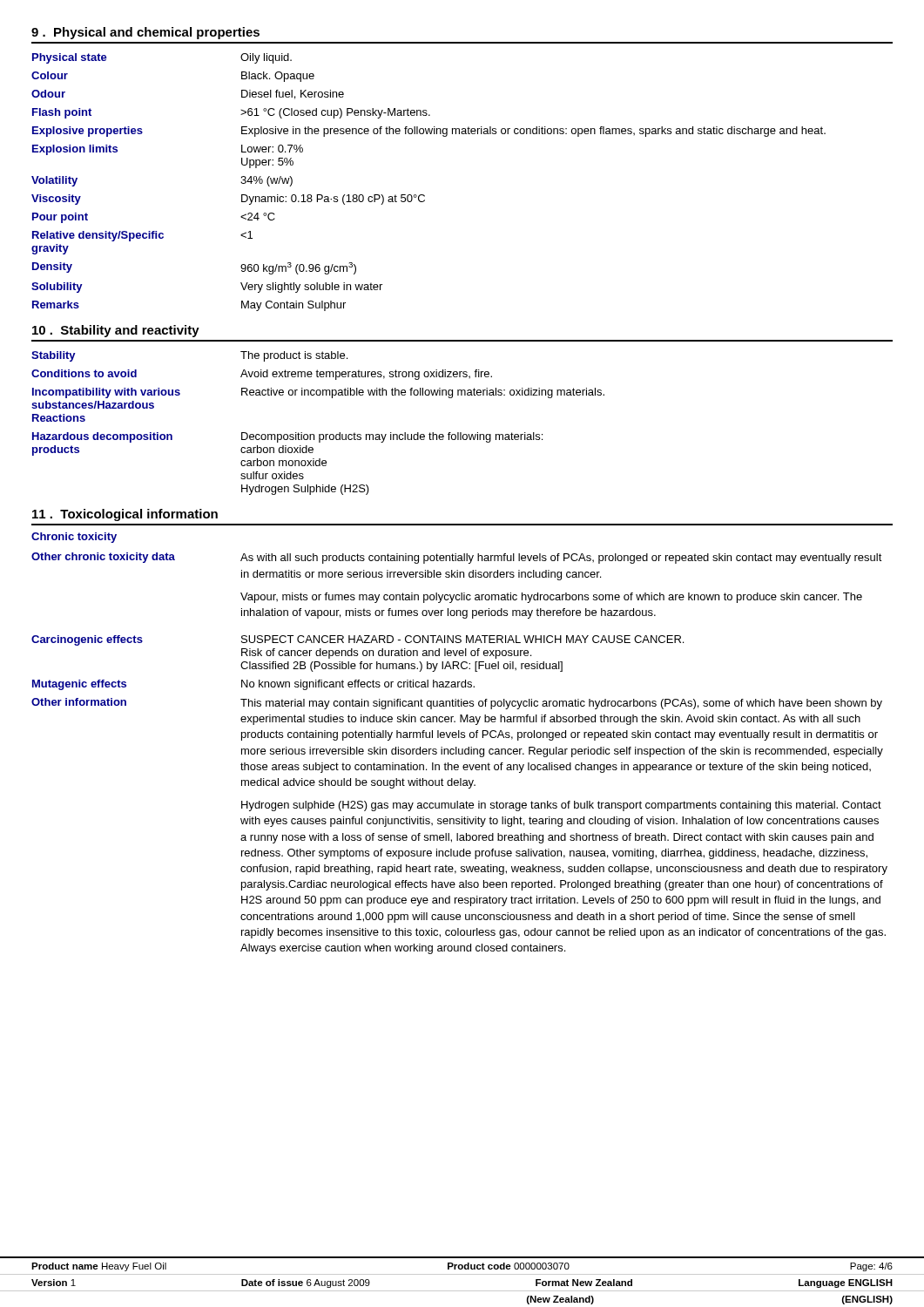This screenshot has width=924, height=1307.
Task: Click where it says "Chronic toxicity"
Action: (74, 537)
